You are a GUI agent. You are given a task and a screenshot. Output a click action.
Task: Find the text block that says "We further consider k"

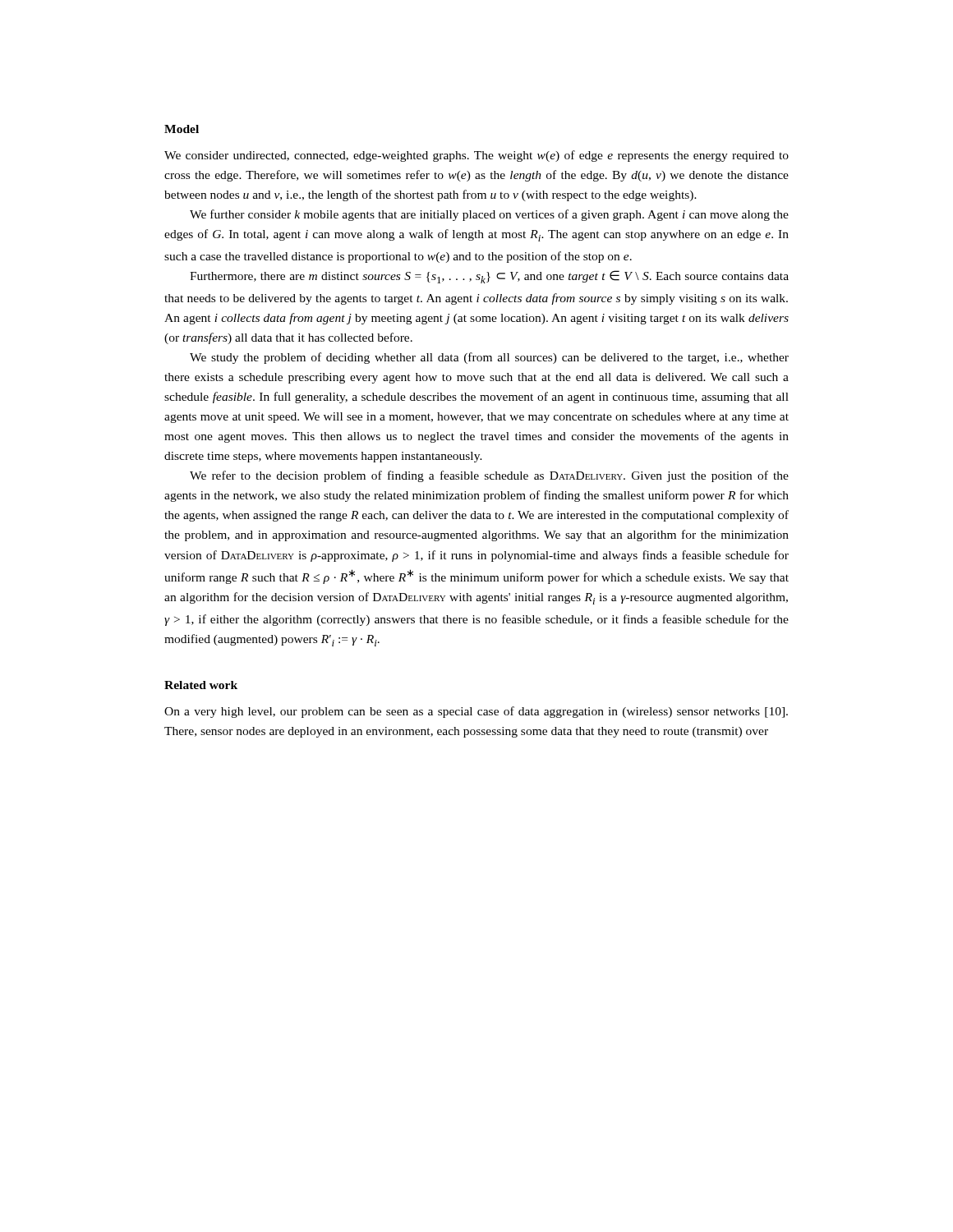point(476,235)
